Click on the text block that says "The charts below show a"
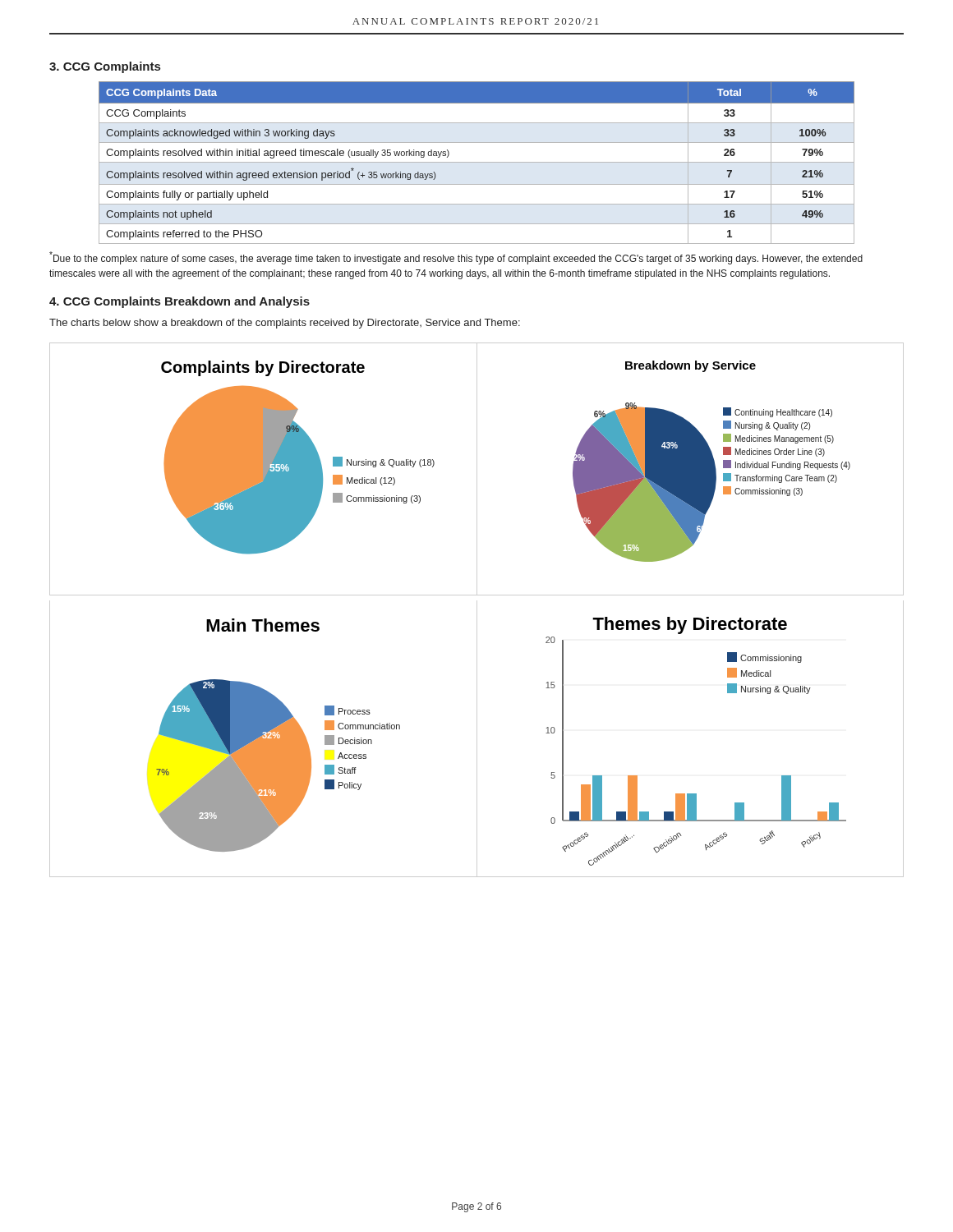This screenshot has height=1232, width=953. (285, 323)
